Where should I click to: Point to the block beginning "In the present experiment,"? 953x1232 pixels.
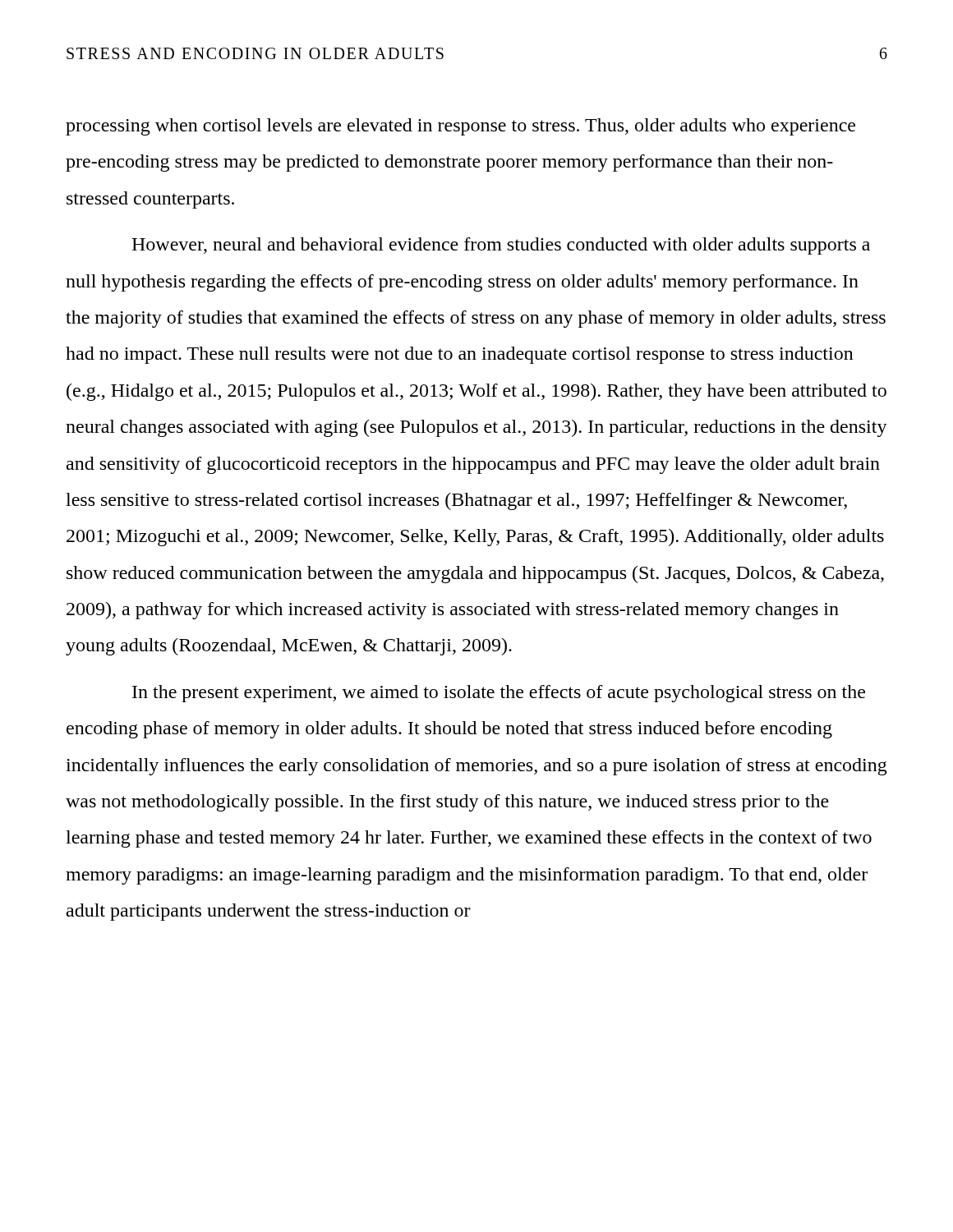476,801
